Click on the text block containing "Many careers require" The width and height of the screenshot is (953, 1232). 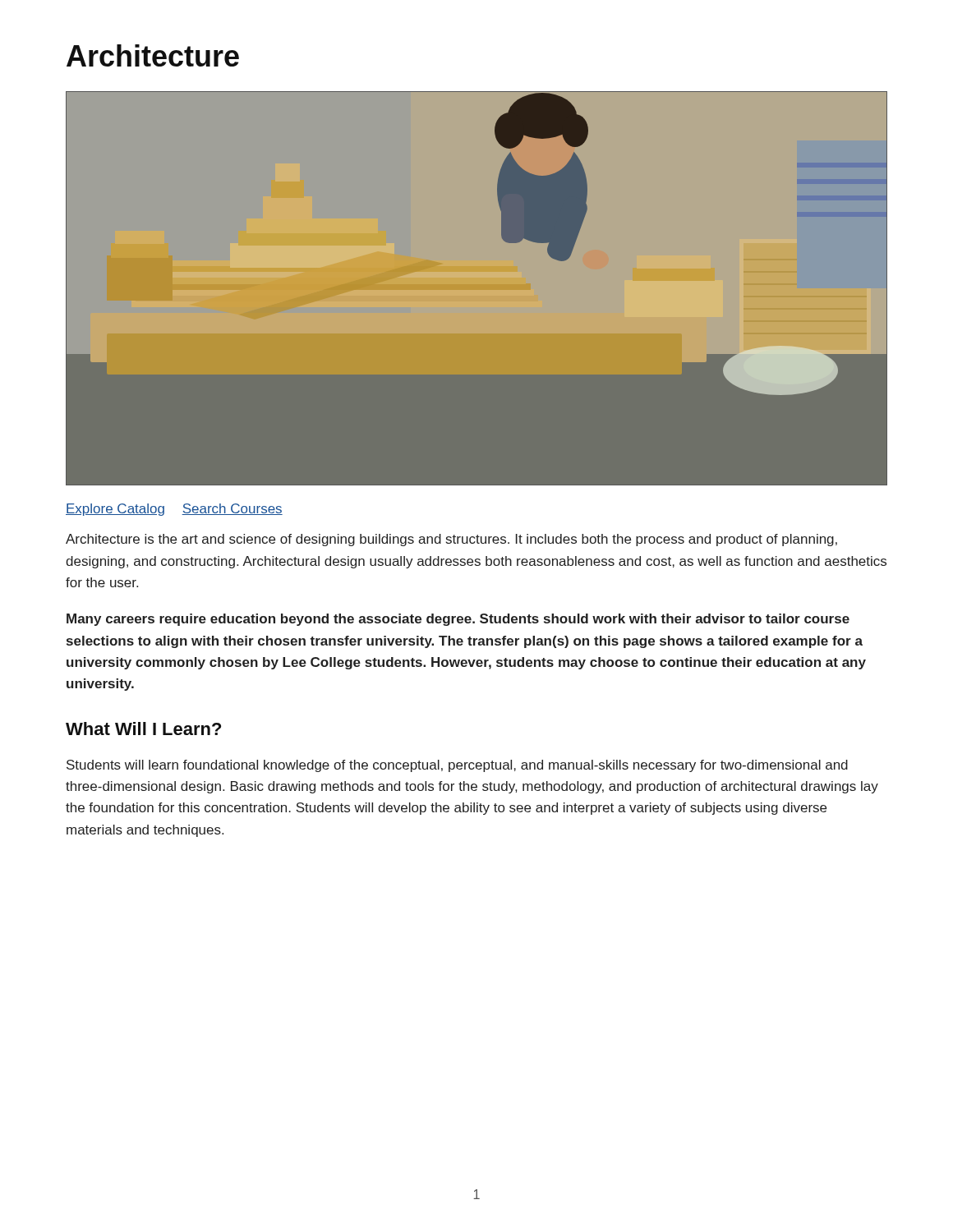tap(466, 652)
